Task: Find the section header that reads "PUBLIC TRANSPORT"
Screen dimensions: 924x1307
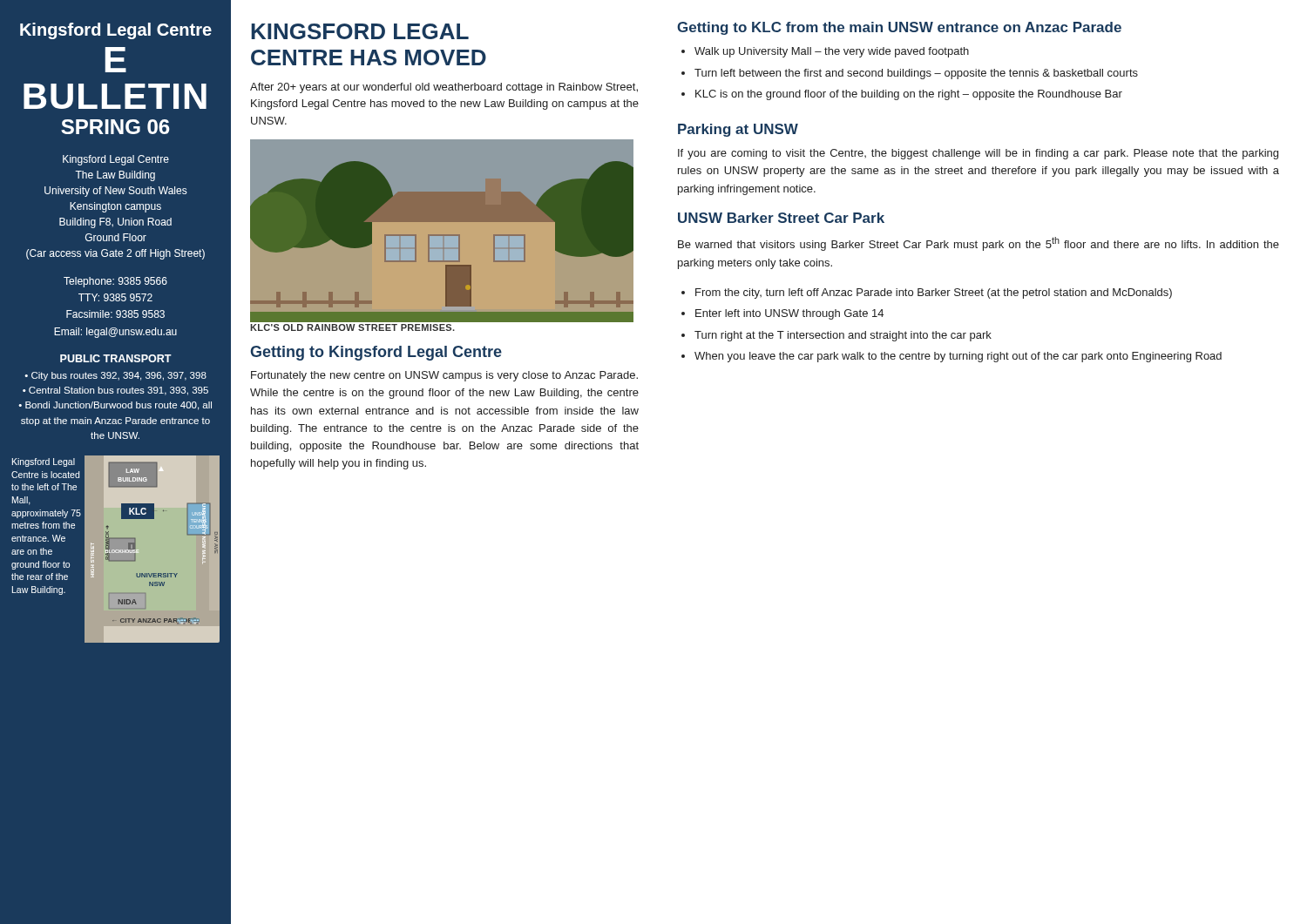Action: coord(115,359)
